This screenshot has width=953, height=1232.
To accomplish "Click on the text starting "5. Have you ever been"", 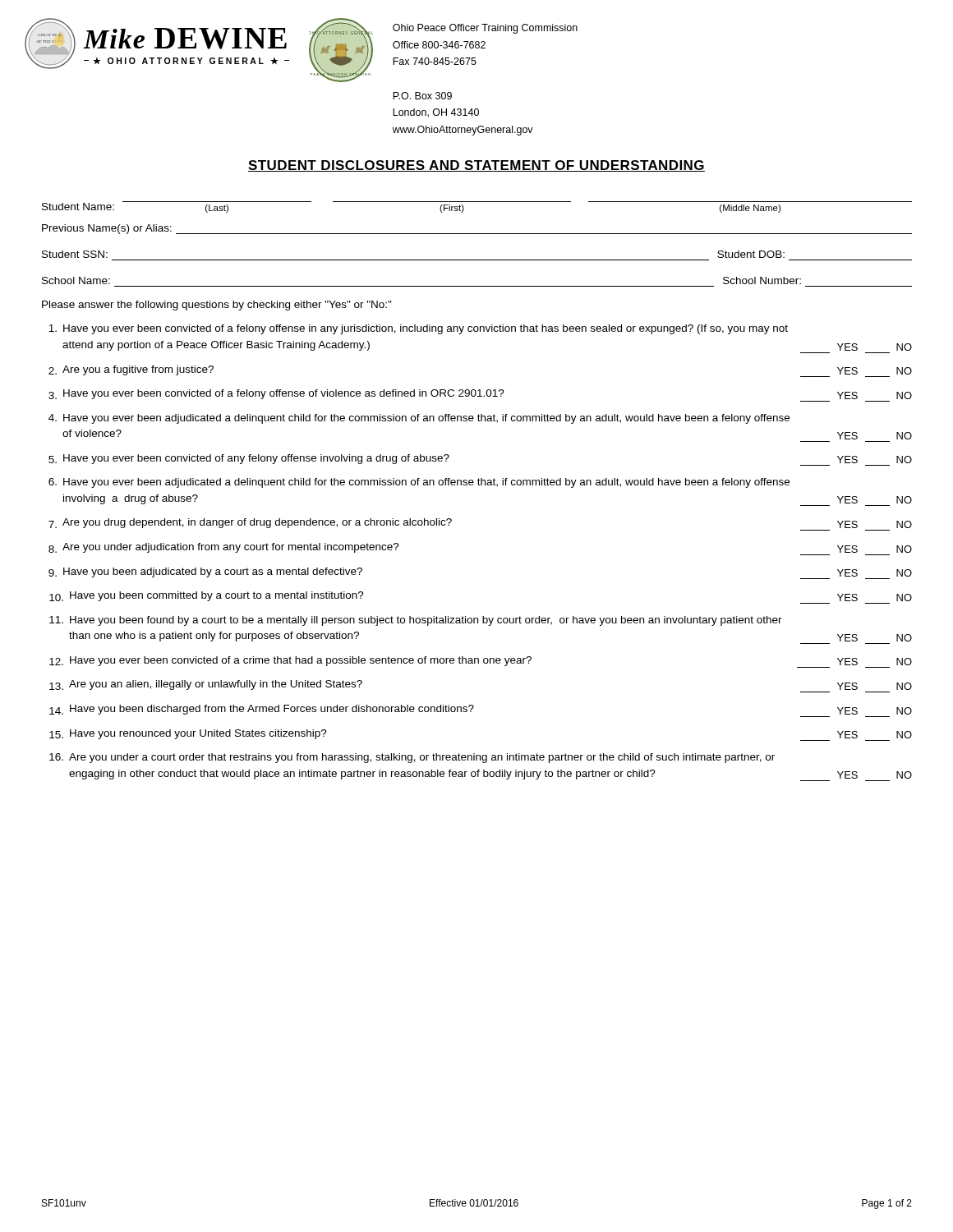I will click(253, 460).
